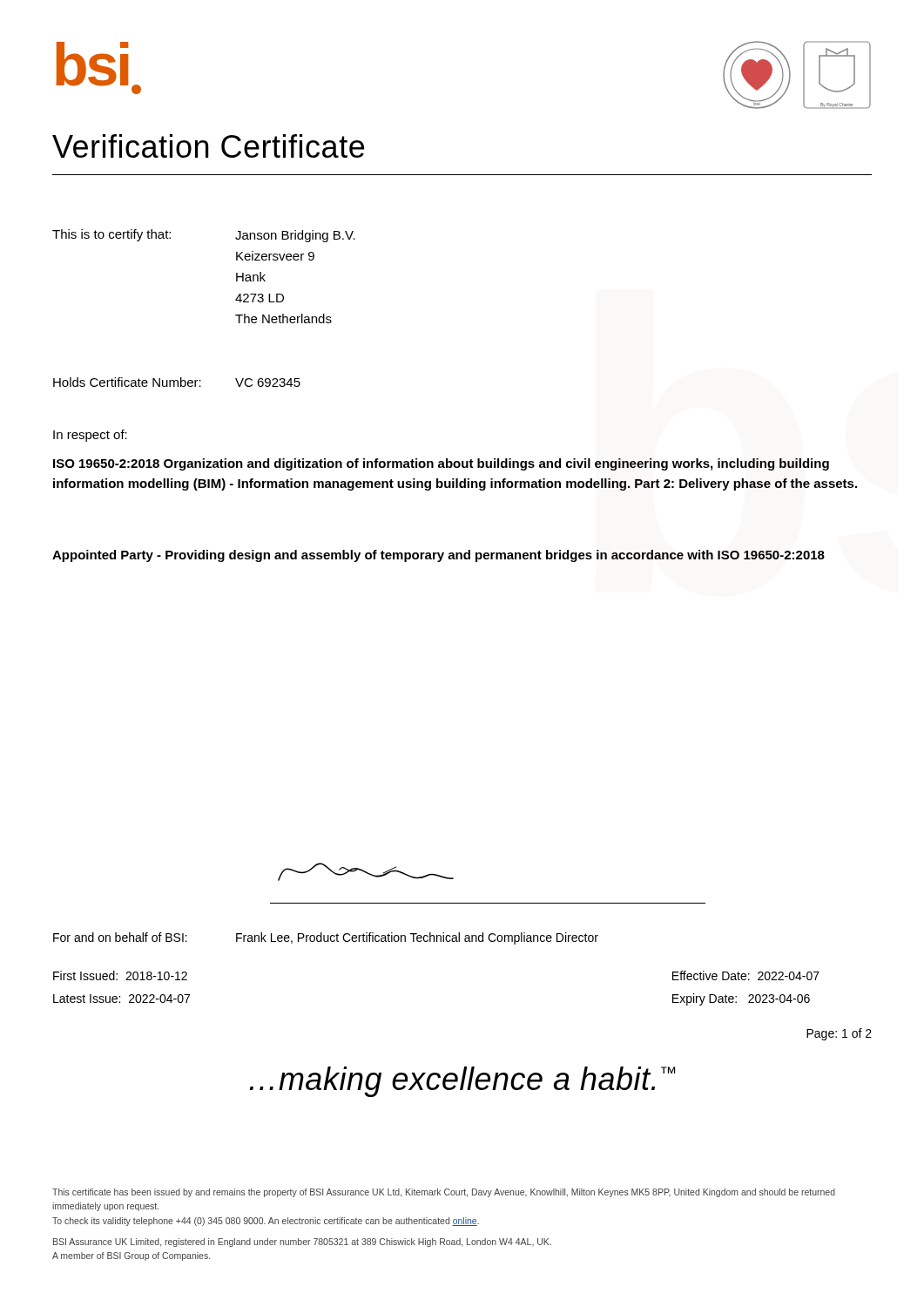Click on the text block that says "For and on behalf of BSI: Frank"
The height and width of the screenshot is (1307, 924).
pyautogui.click(x=325, y=938)
